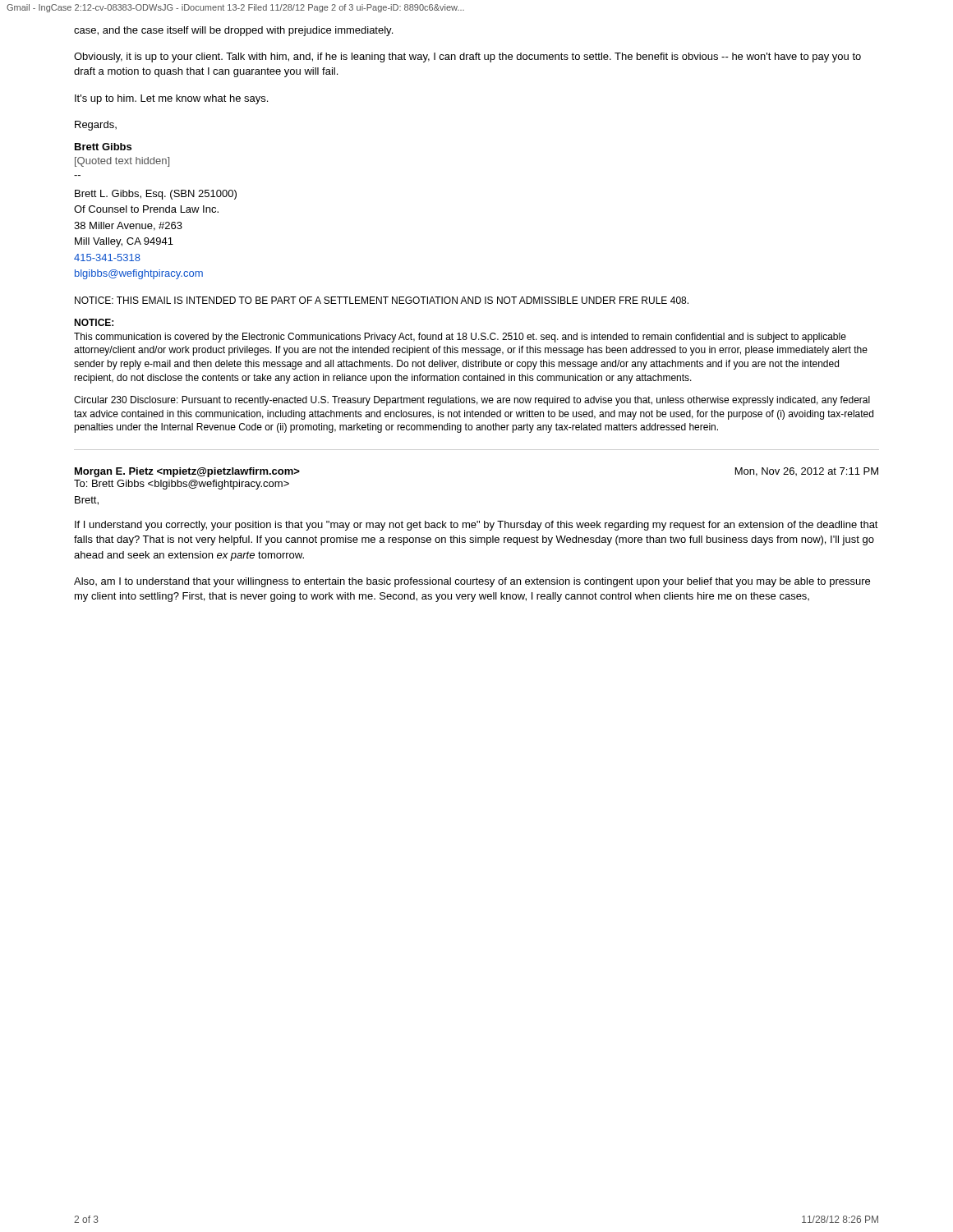Locate the text block containing "Morgan E. Pietz To: Brett"

coord(189,472)
